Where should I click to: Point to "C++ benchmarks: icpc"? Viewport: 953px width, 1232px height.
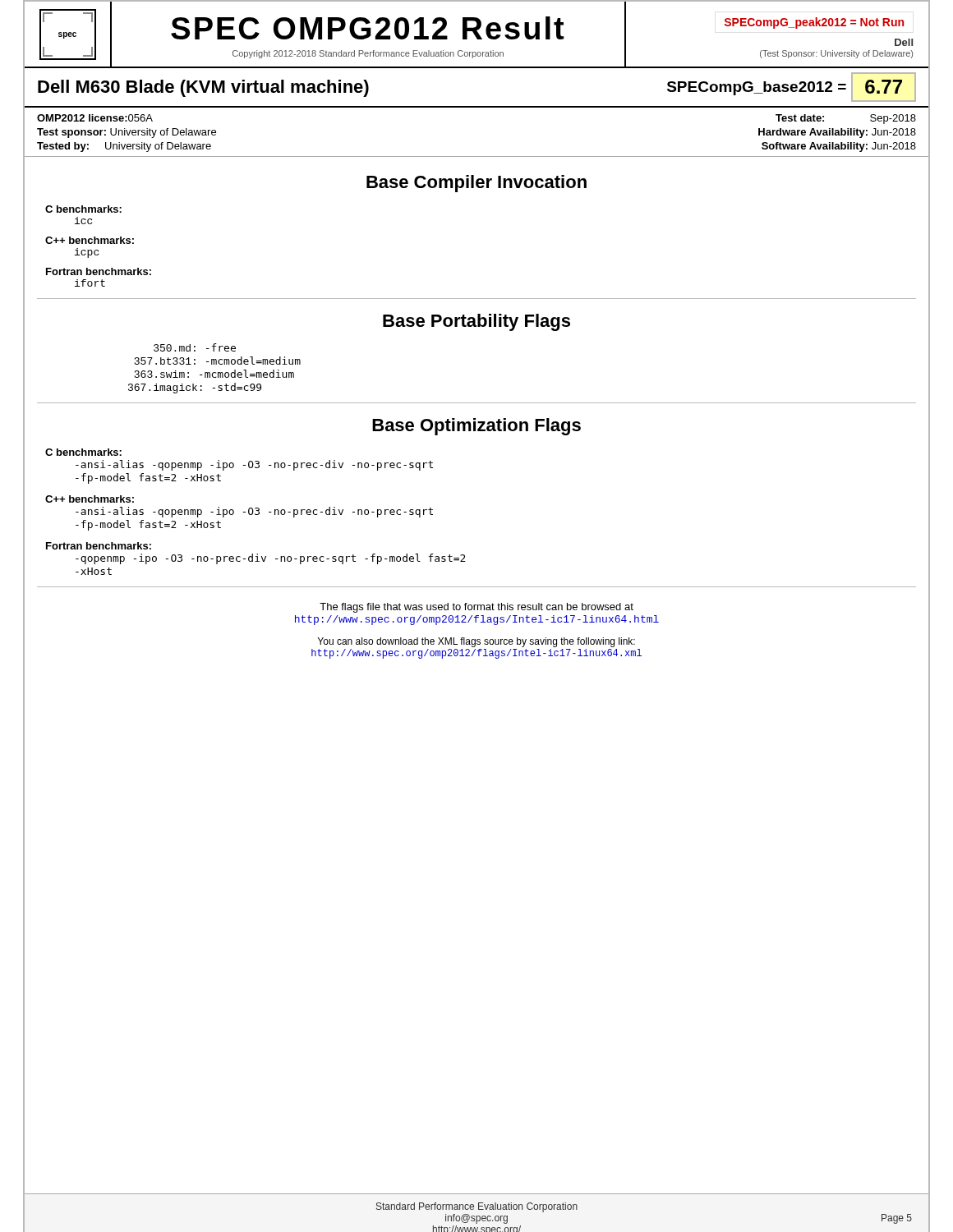pyautogui.click(x=90, y=240)
